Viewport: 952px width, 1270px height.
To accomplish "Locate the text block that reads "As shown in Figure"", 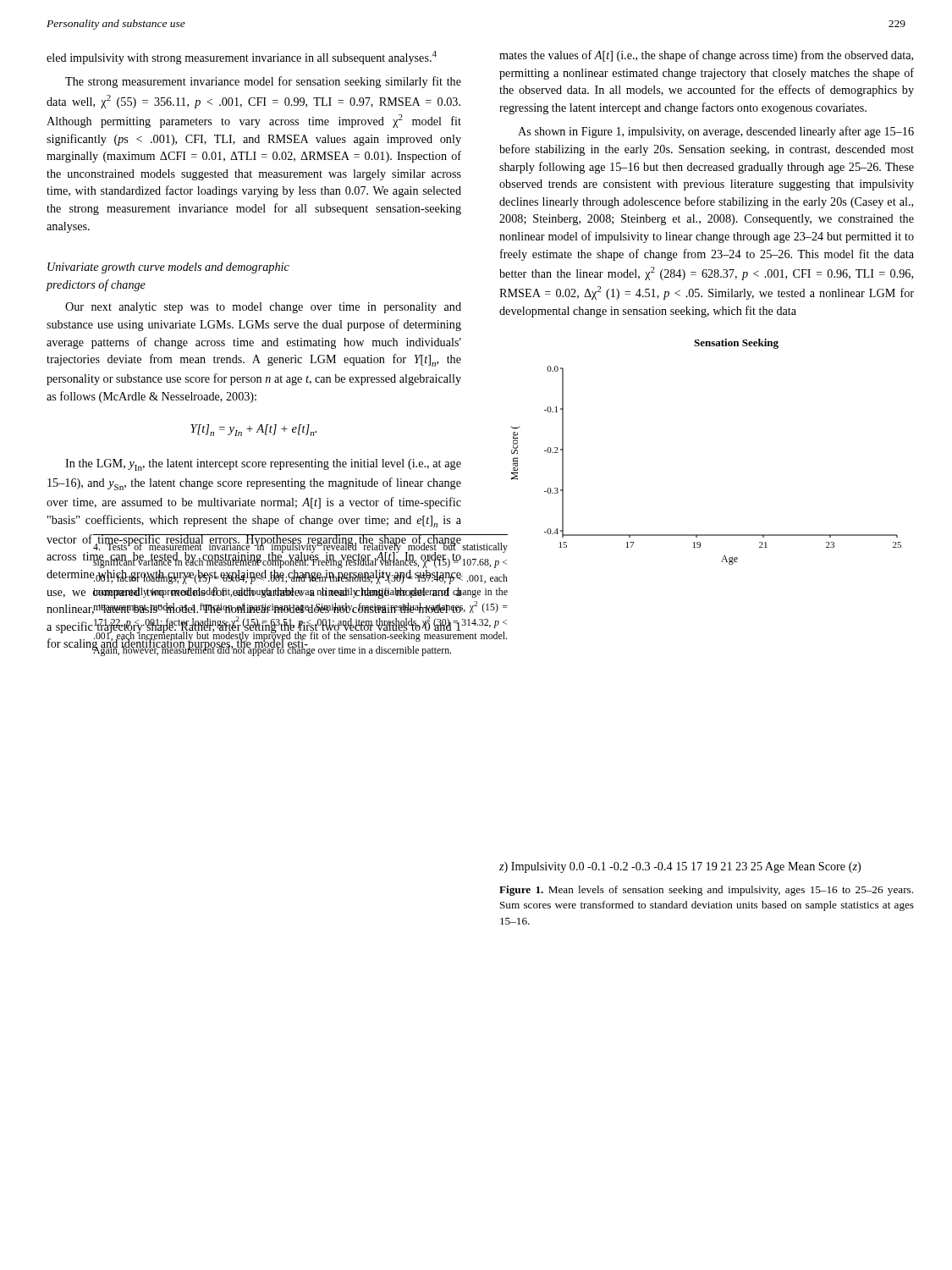I will point(707,221).
